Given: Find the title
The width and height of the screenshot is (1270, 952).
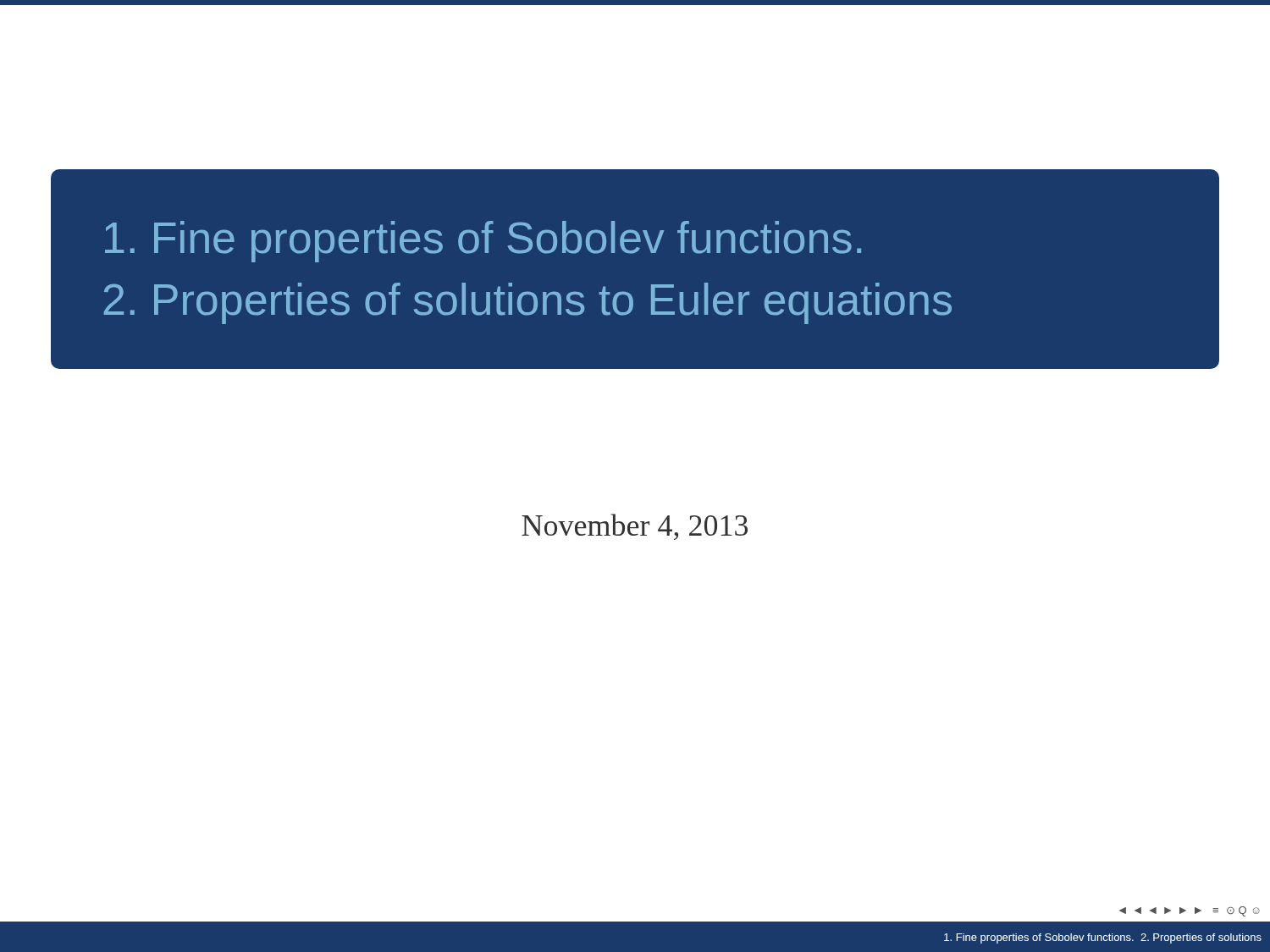Looking at the screenshot, I should (x=635, y=269).
